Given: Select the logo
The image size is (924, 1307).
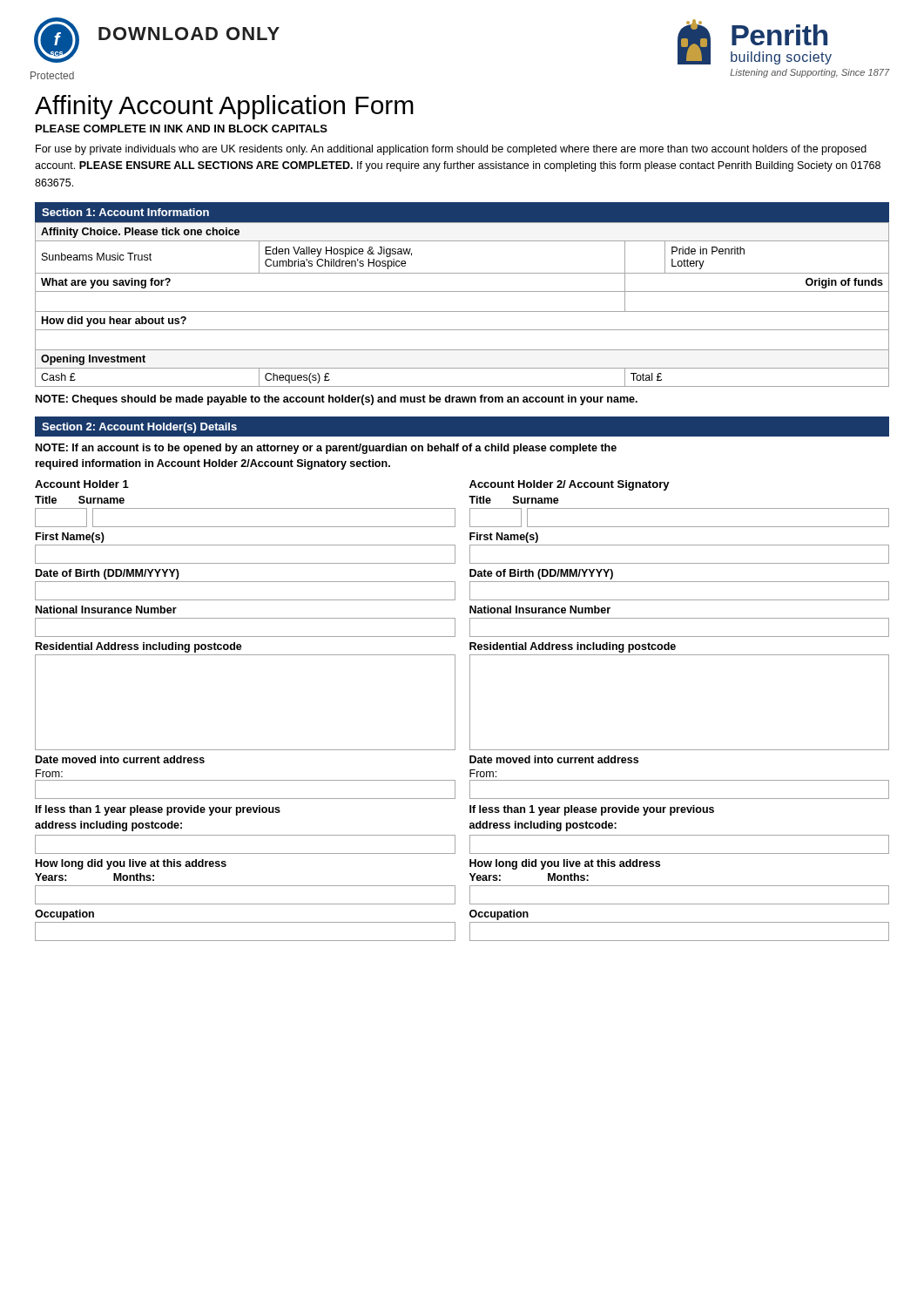Looking at the screenshot, I should tap(57, 49).
